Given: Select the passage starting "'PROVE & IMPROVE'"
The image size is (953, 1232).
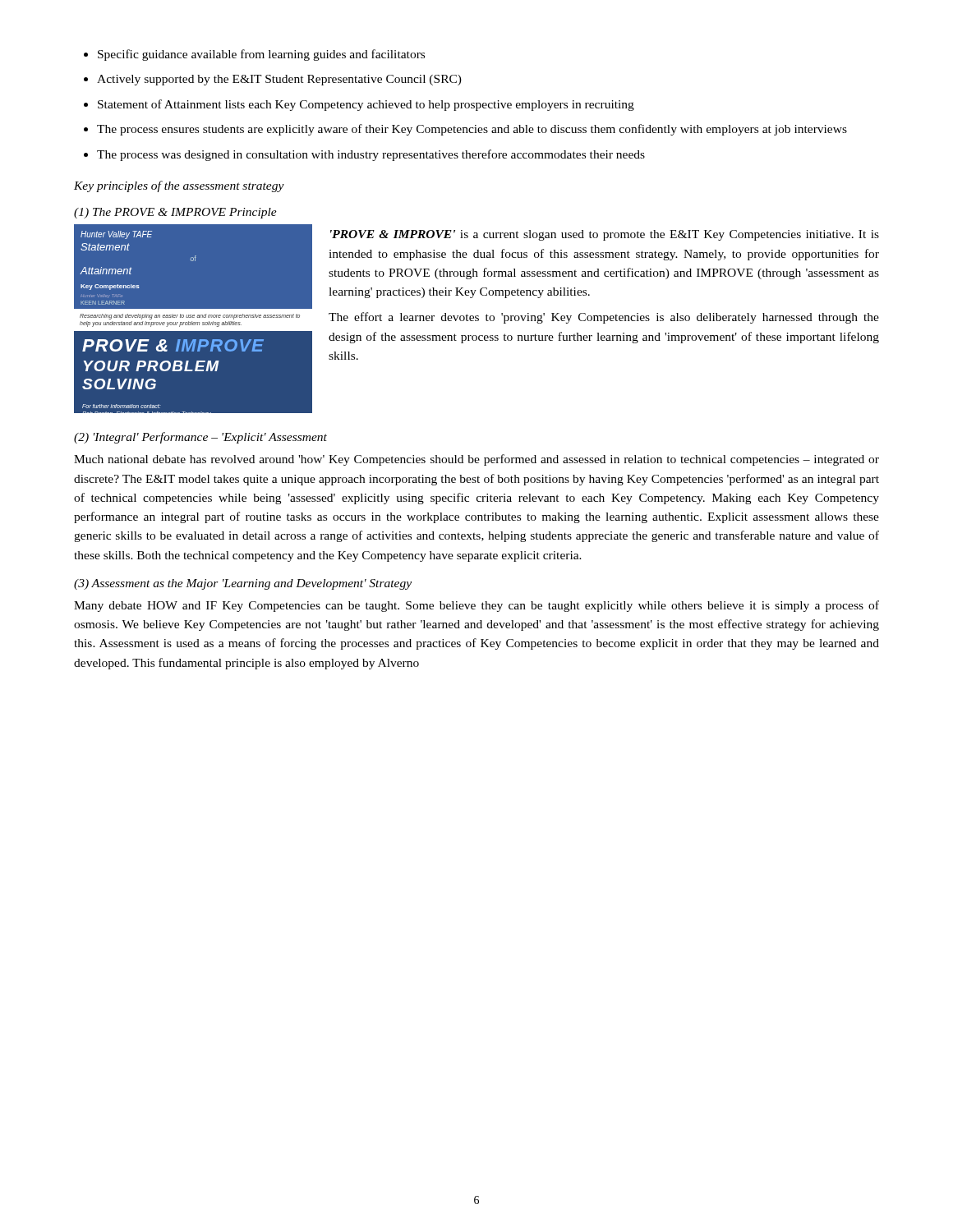Looking at the screenshot, I should [x=476, y=295].
